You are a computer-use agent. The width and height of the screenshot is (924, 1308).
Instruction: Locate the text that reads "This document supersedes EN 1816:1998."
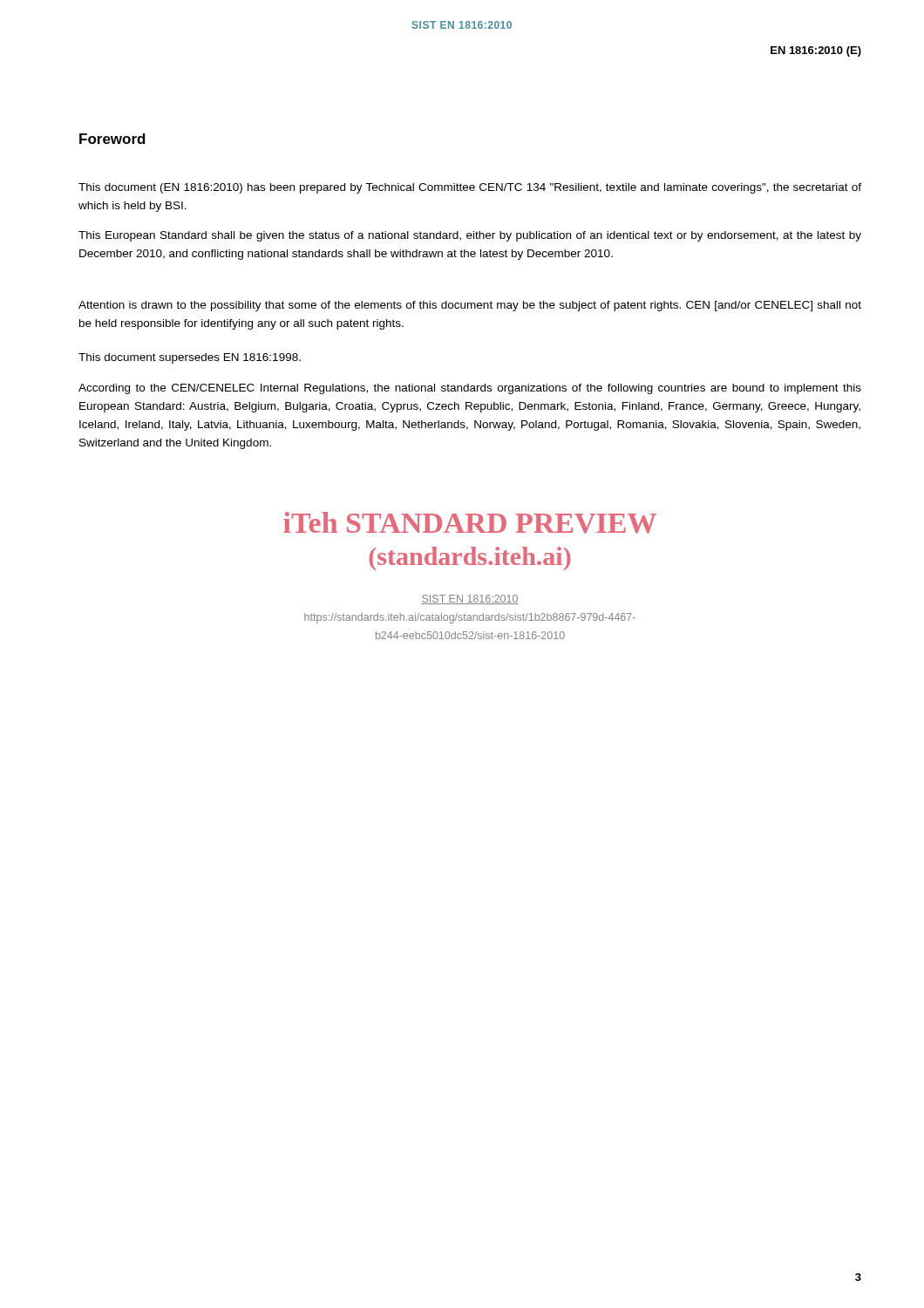point(190,357)
